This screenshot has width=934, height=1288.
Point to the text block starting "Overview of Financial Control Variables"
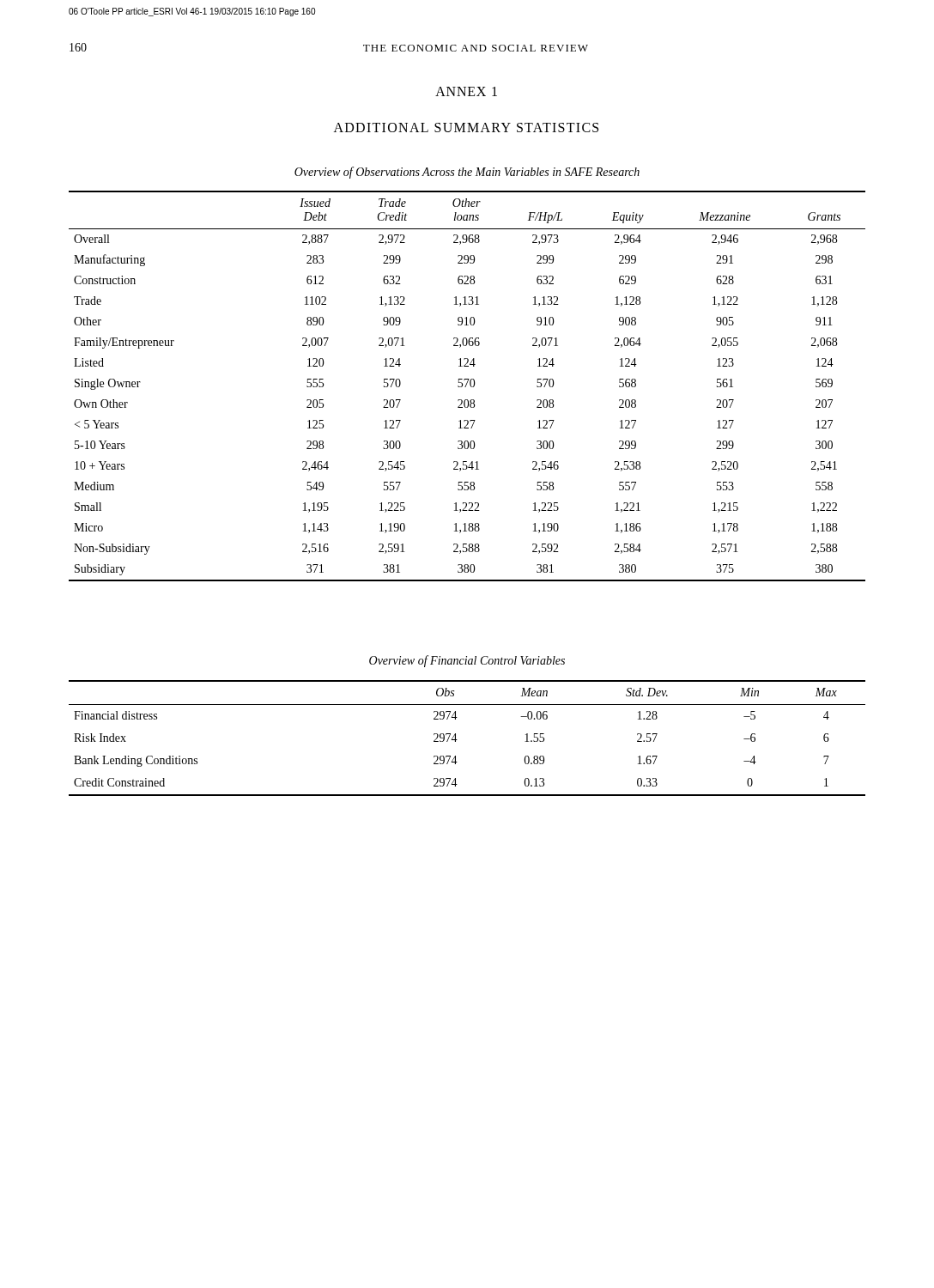(467, 661)
